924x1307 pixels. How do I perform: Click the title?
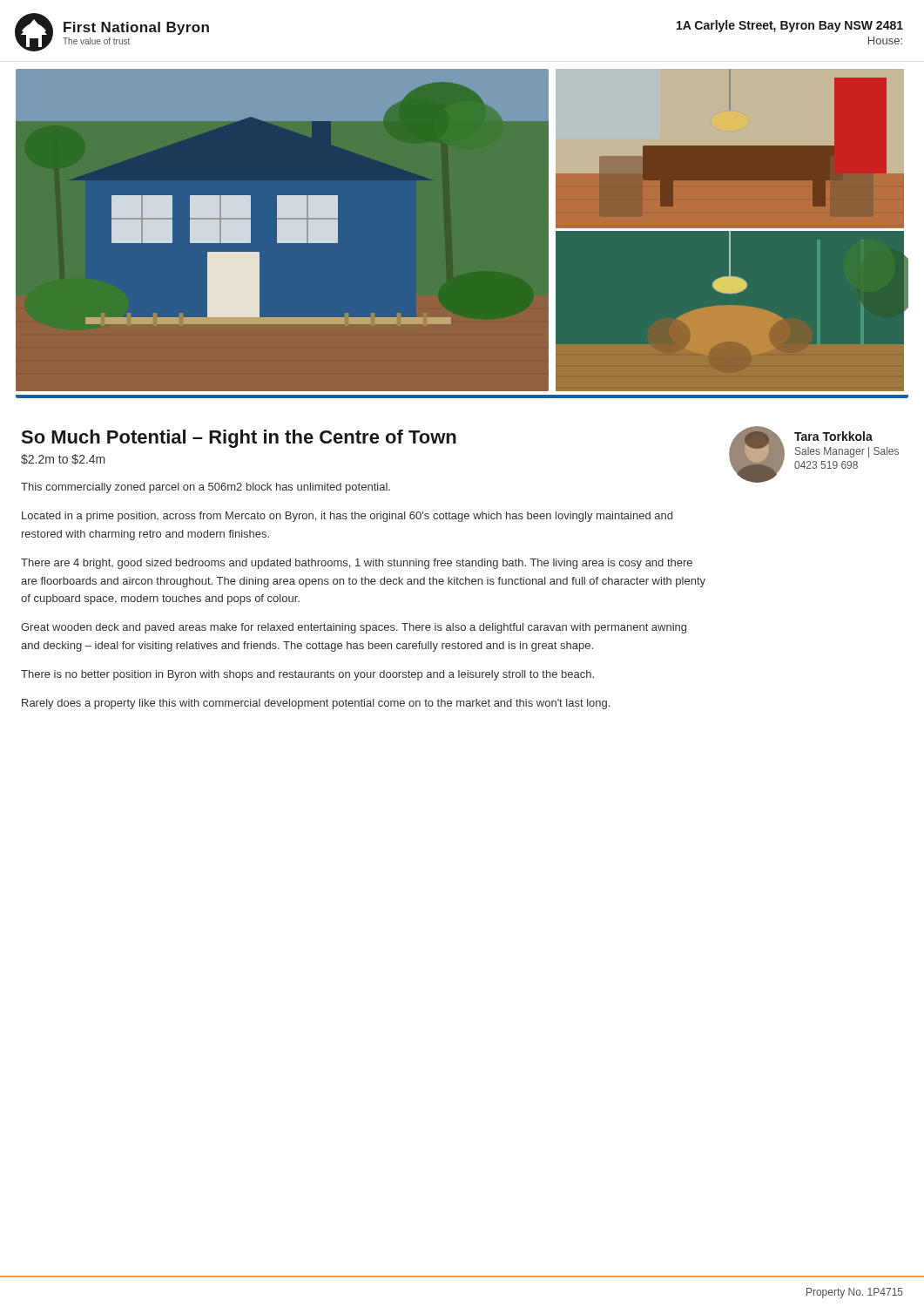pyautogui.click(x=239, y=437)
